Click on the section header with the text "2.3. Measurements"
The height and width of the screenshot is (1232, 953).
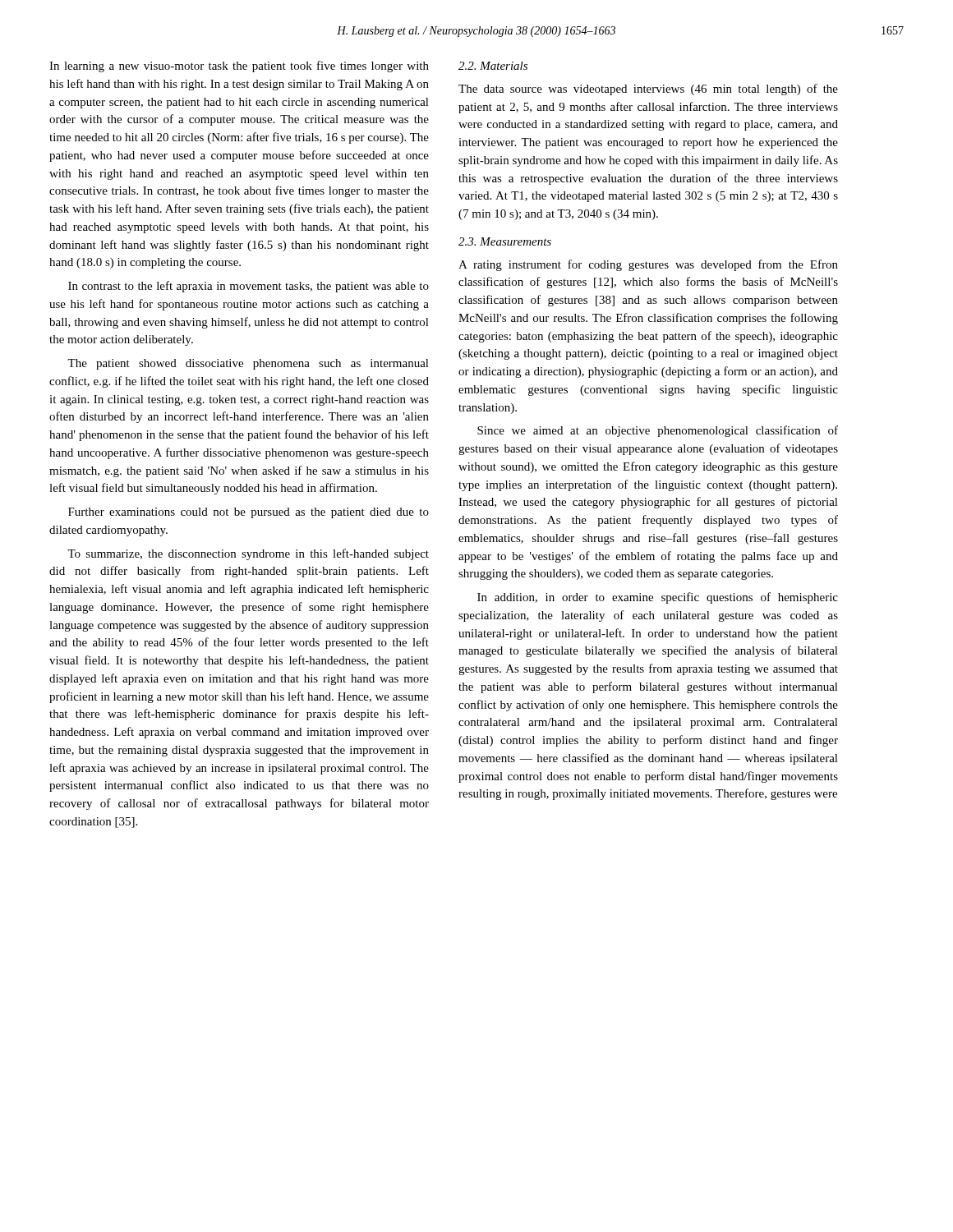click(505, 241)
